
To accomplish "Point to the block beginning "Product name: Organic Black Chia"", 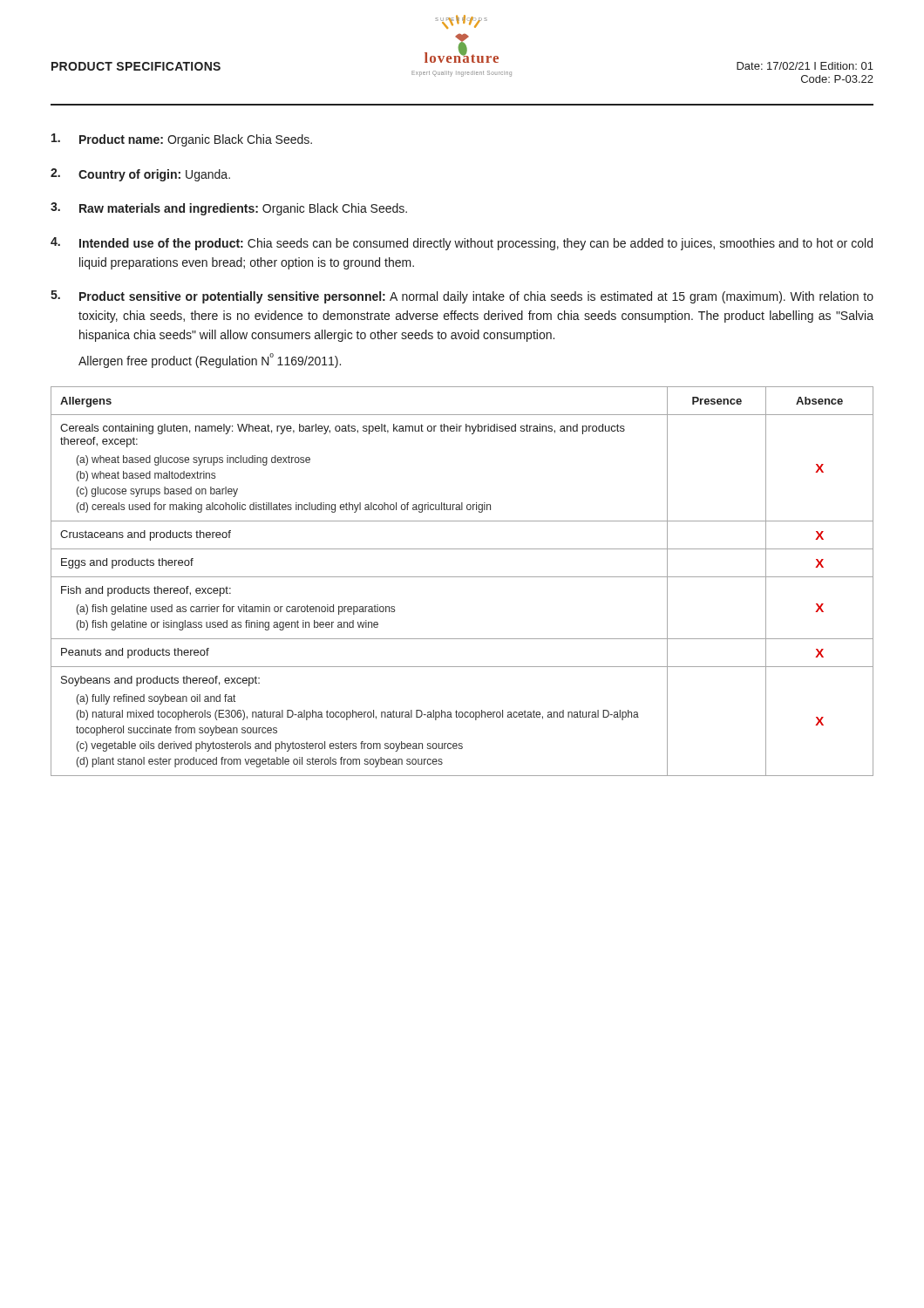I will pos(182,140).
